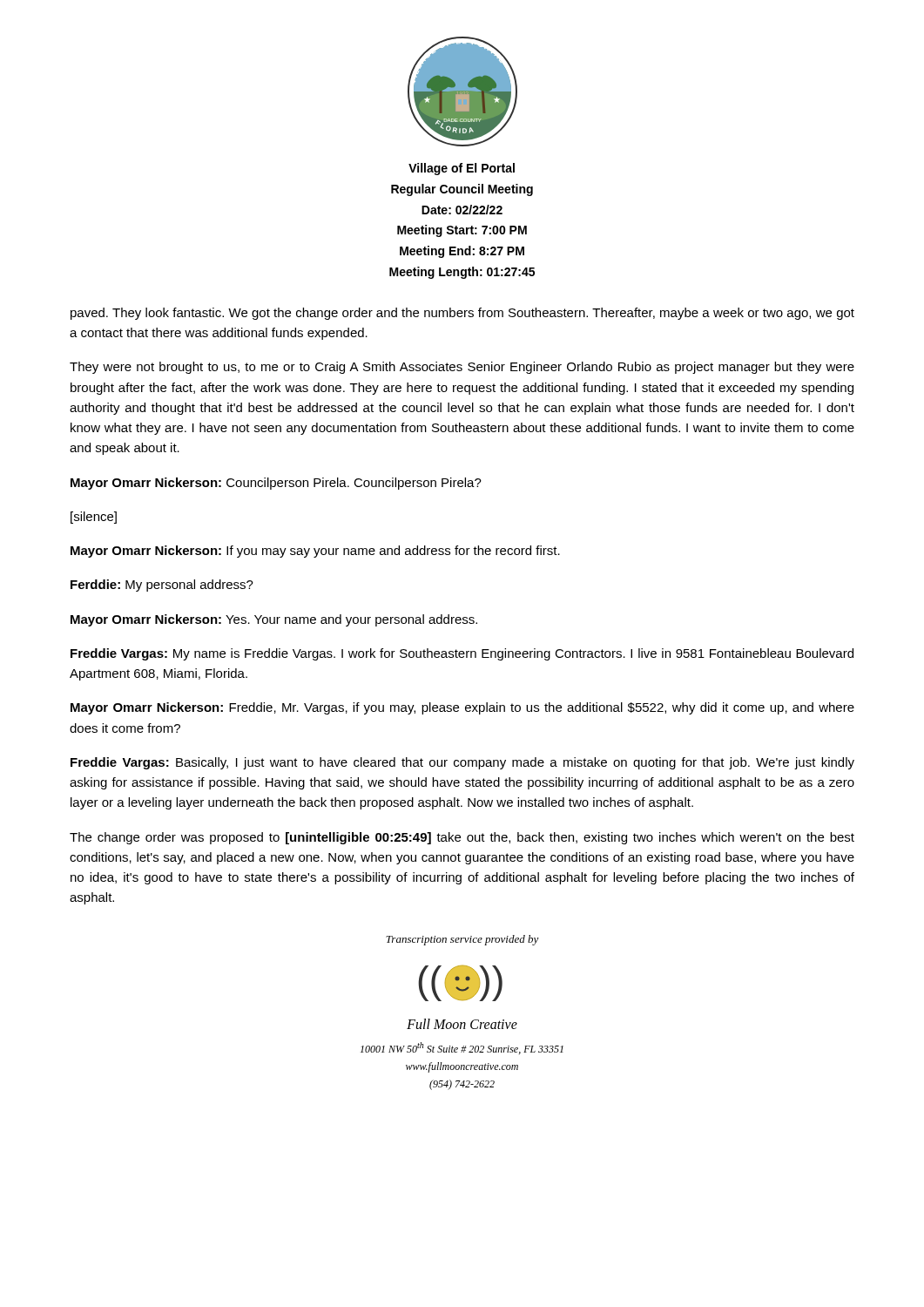This screenshot has height=1307, width=924.
Task: Click on the text containing "Mayor Omarr Nickerson: Councilperson Pirela. Councilperson Pirela?"
Action: 276,482
